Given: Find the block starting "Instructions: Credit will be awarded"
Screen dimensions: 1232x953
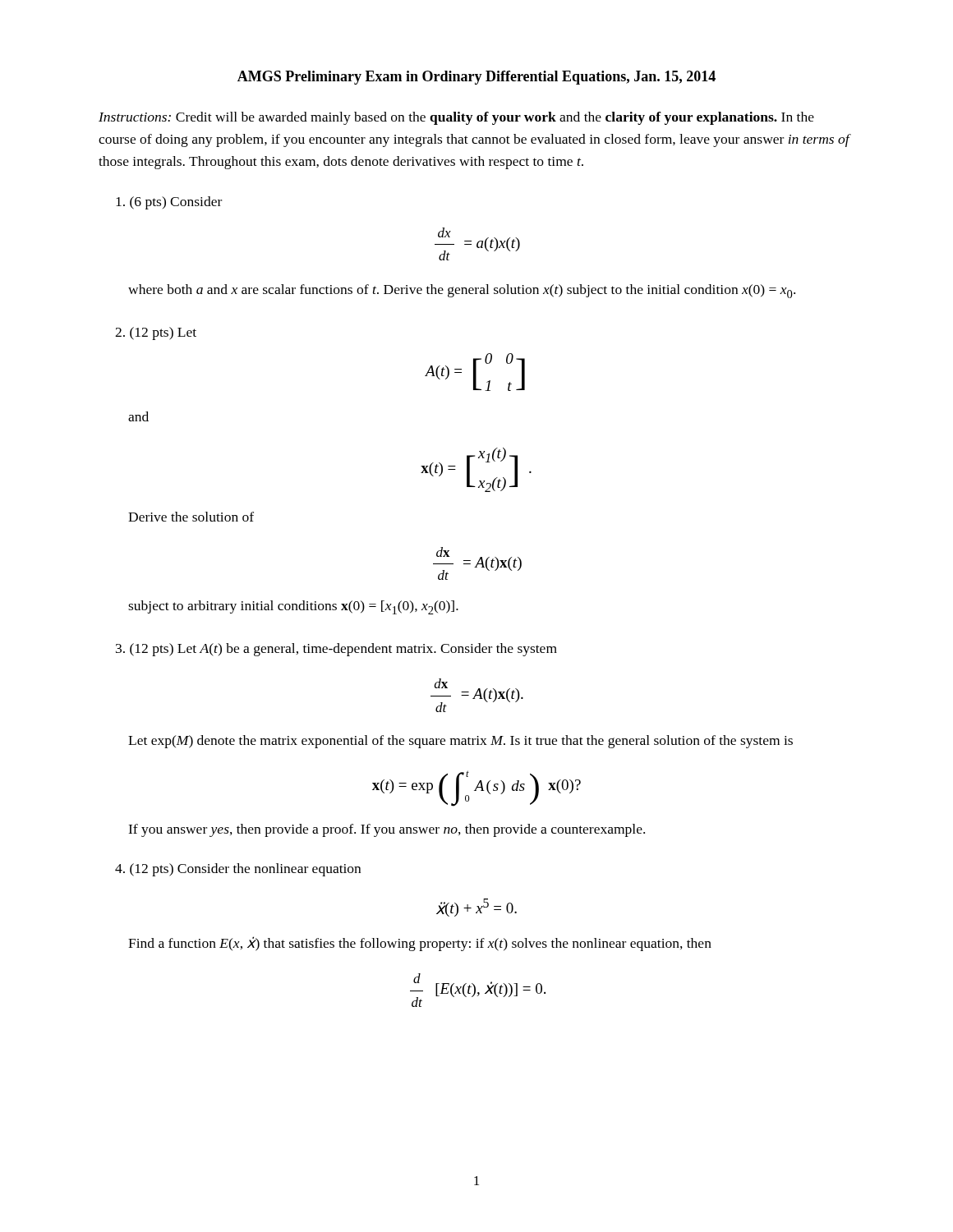Looking at the screenshot, I should (x=474, y=139).
